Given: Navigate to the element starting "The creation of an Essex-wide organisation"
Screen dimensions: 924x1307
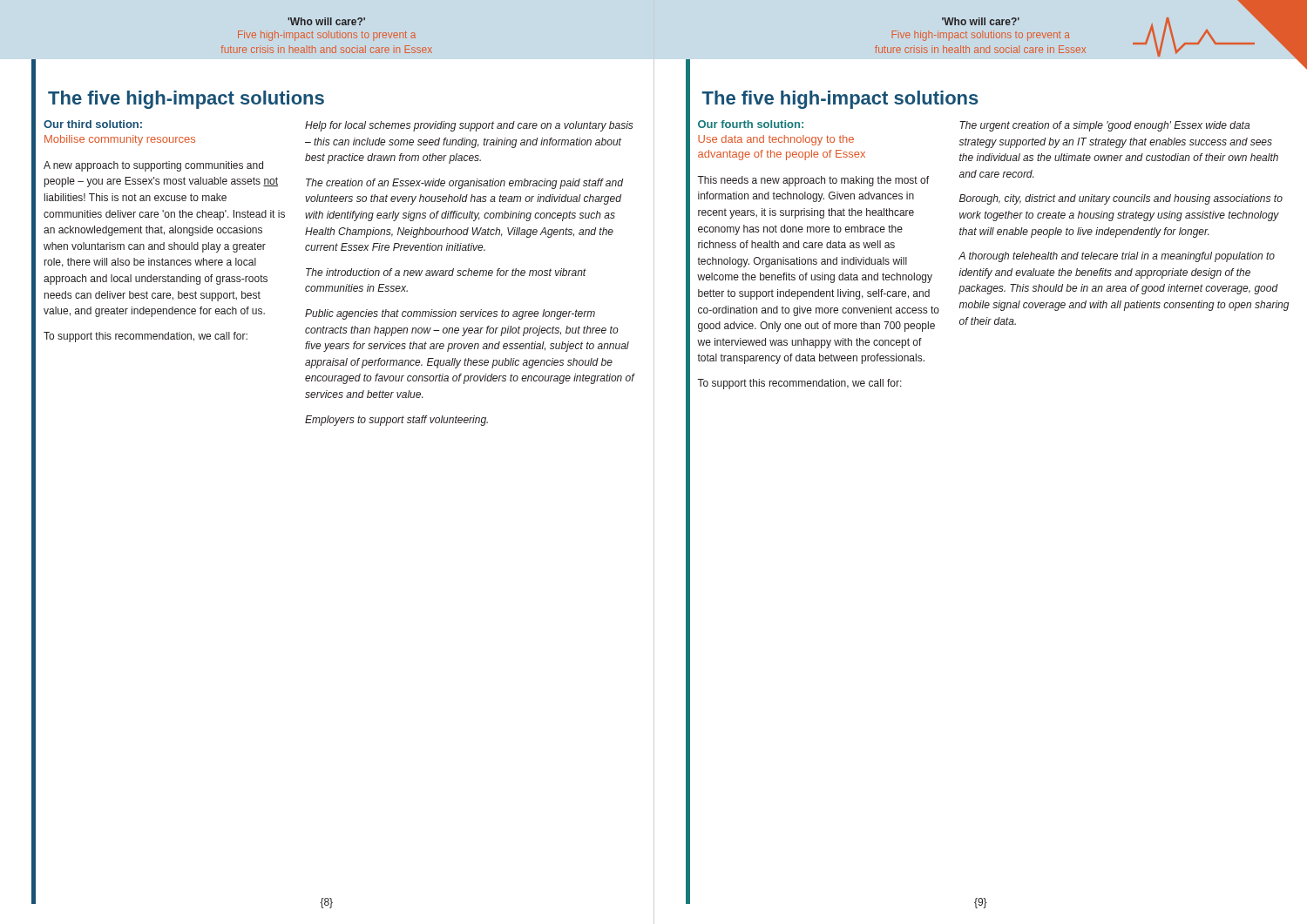Looking at the screenshot, I should (x=464, y=215).
